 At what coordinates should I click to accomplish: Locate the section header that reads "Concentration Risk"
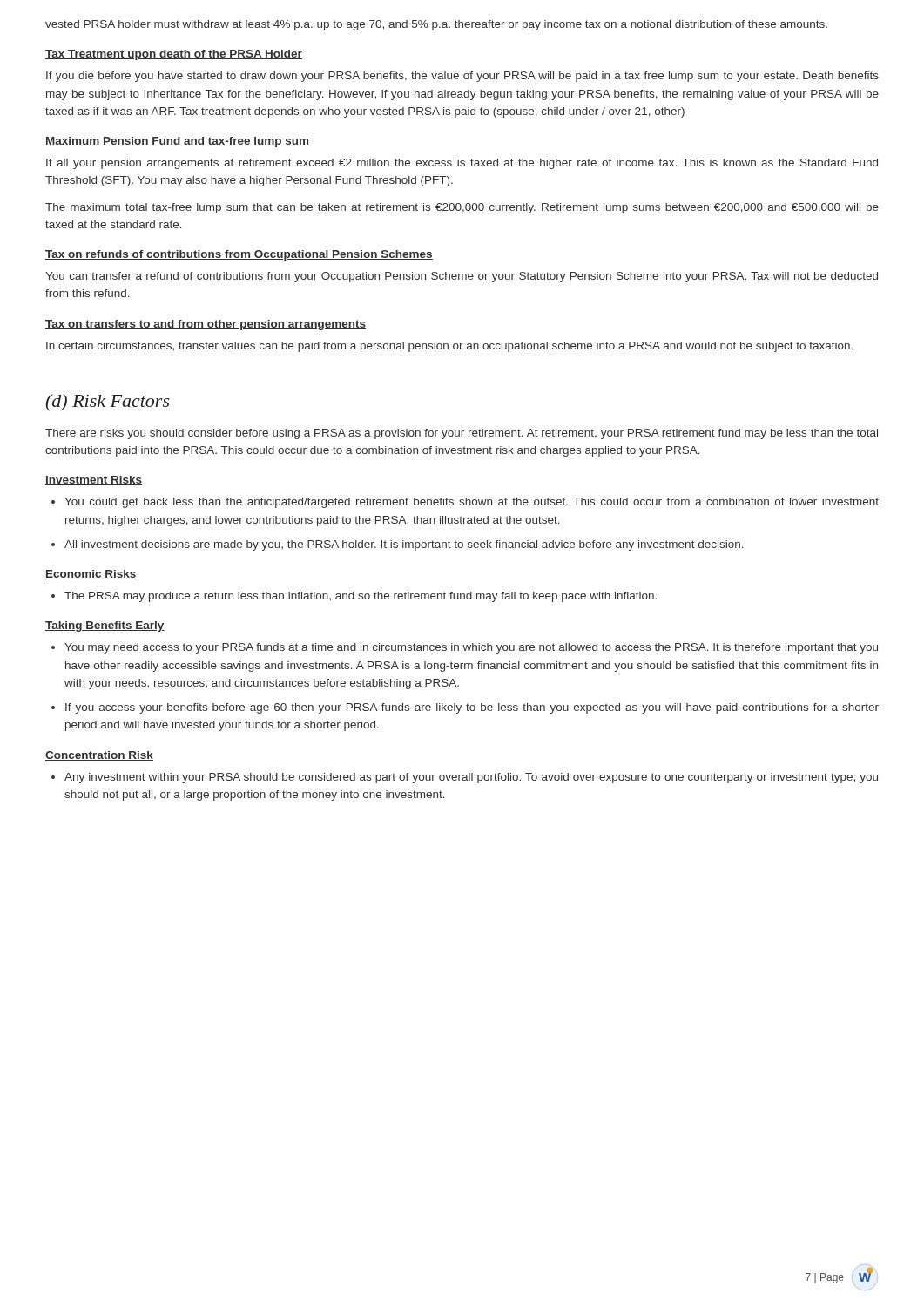pos(99,755)
